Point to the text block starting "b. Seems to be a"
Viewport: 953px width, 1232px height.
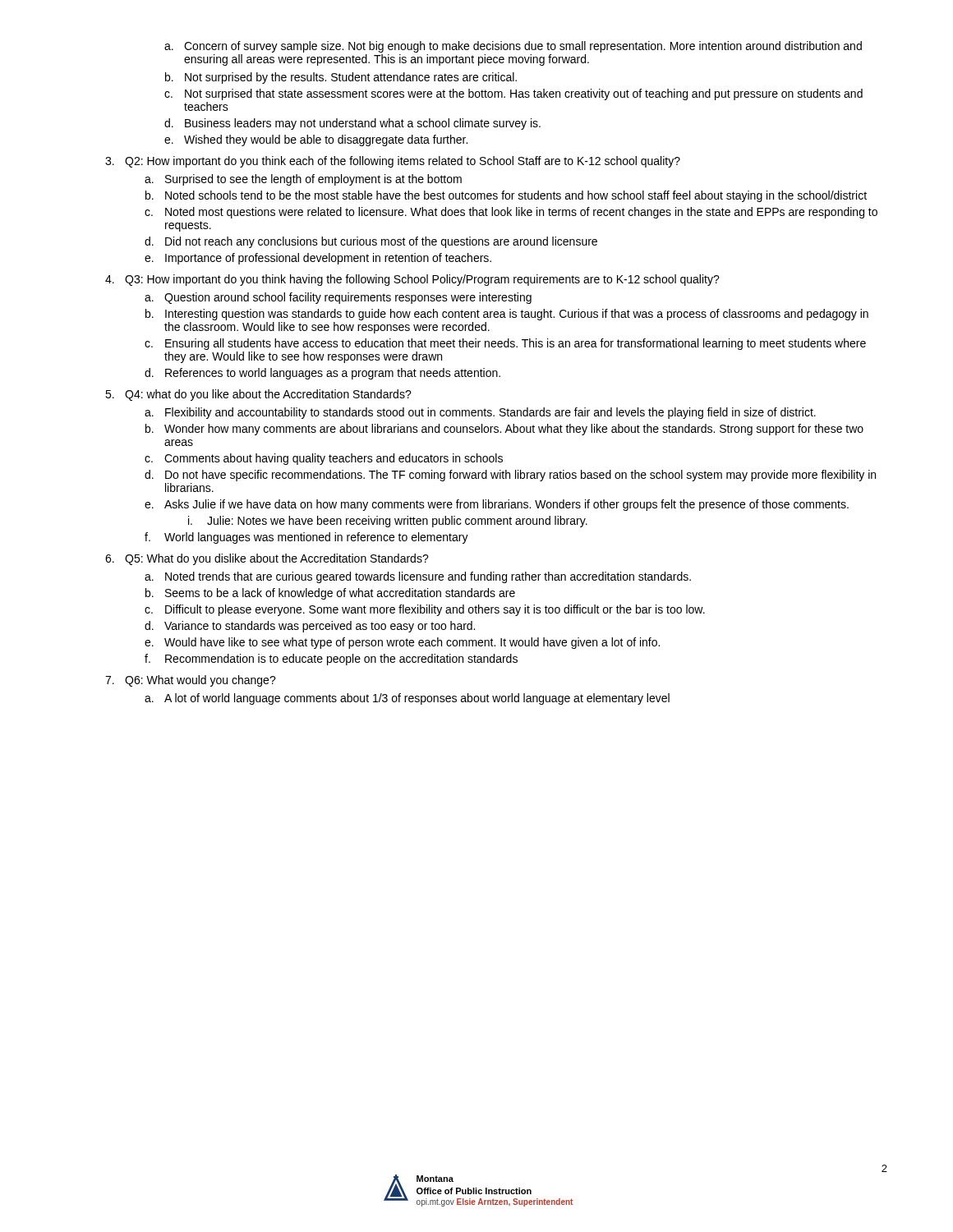(x=330, y=593)
